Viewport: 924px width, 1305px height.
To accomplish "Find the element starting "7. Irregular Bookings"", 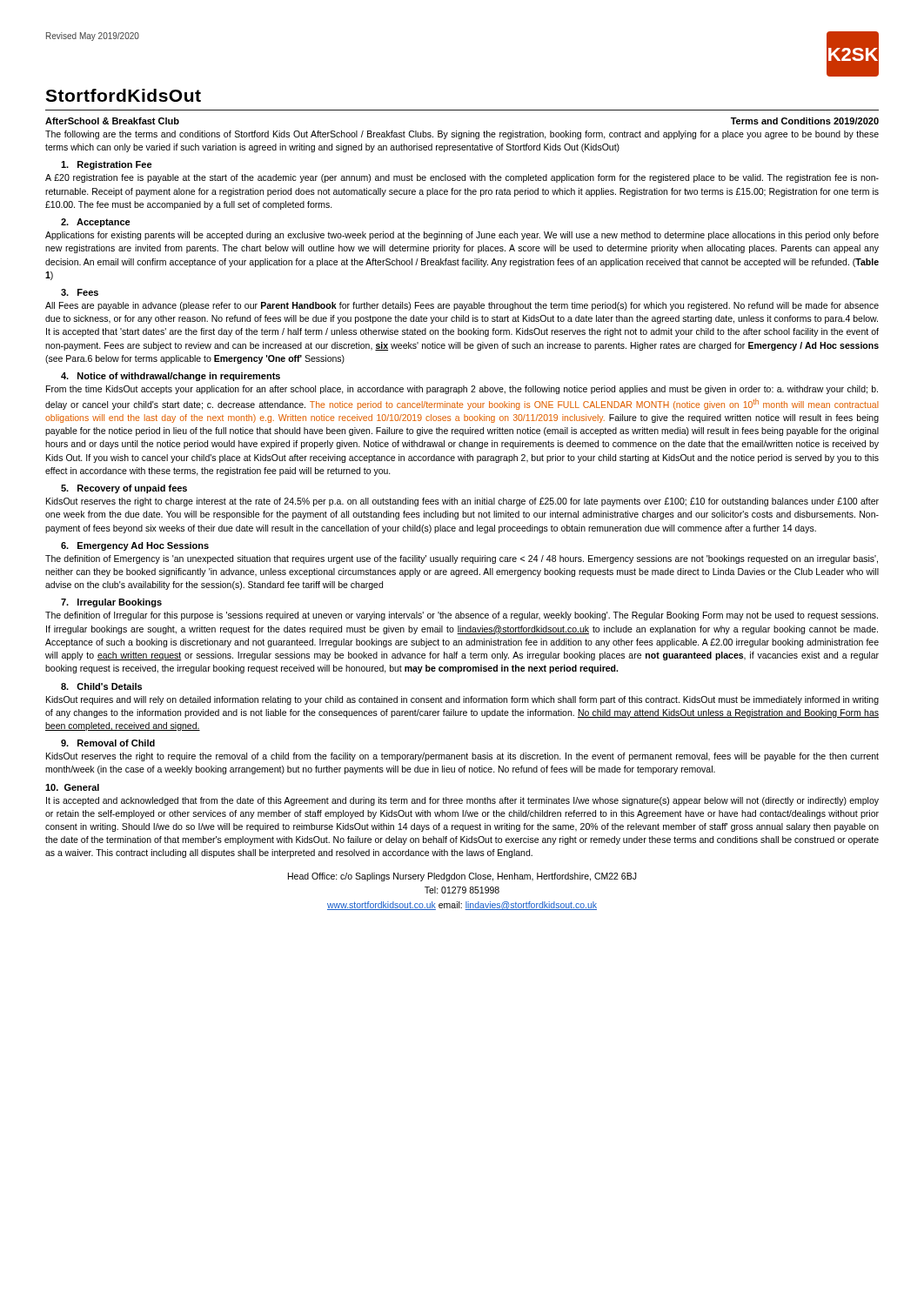I will 111,602.
